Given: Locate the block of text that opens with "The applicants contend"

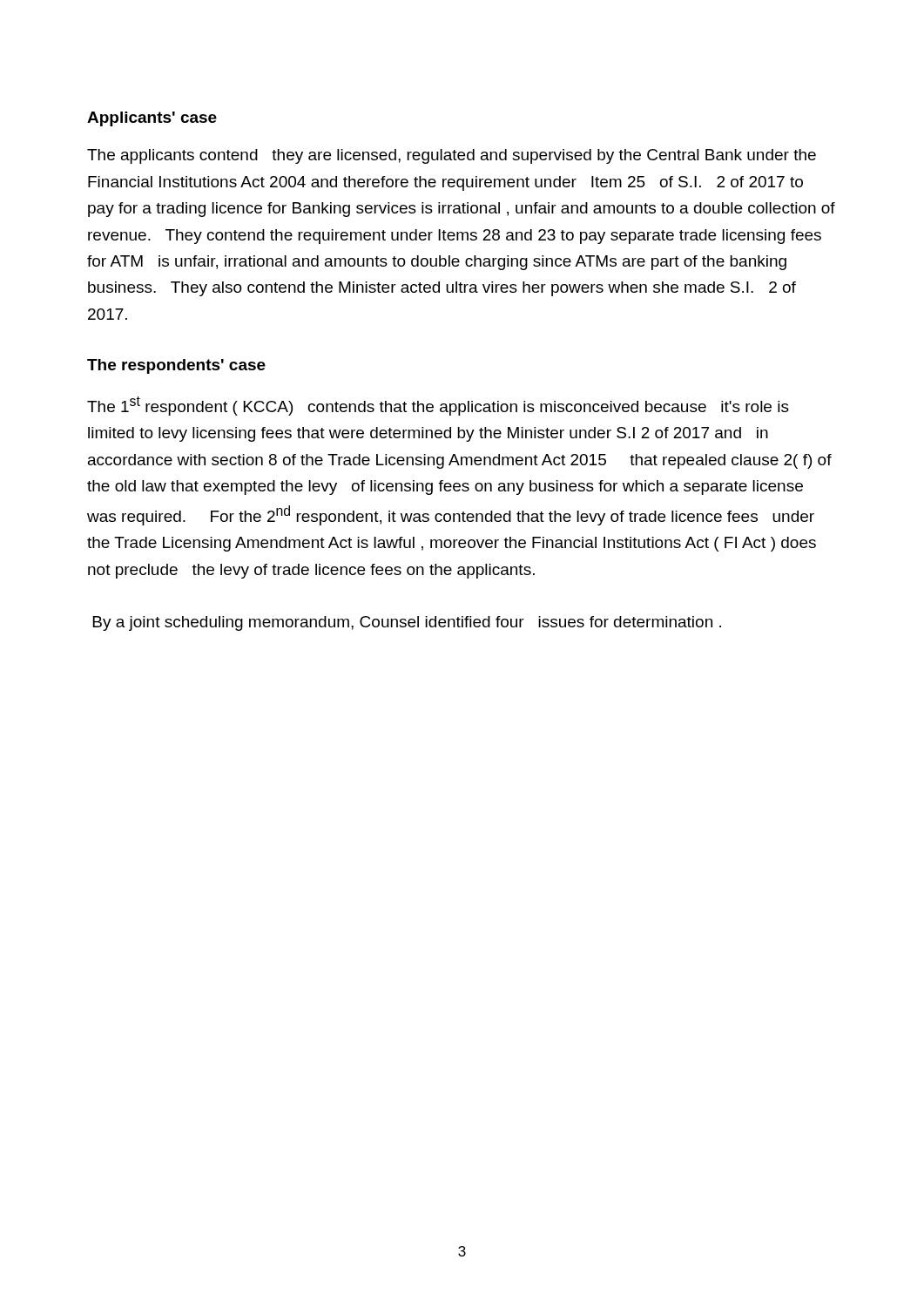Looking at the screenshot, I should click(x=461, y=234).
